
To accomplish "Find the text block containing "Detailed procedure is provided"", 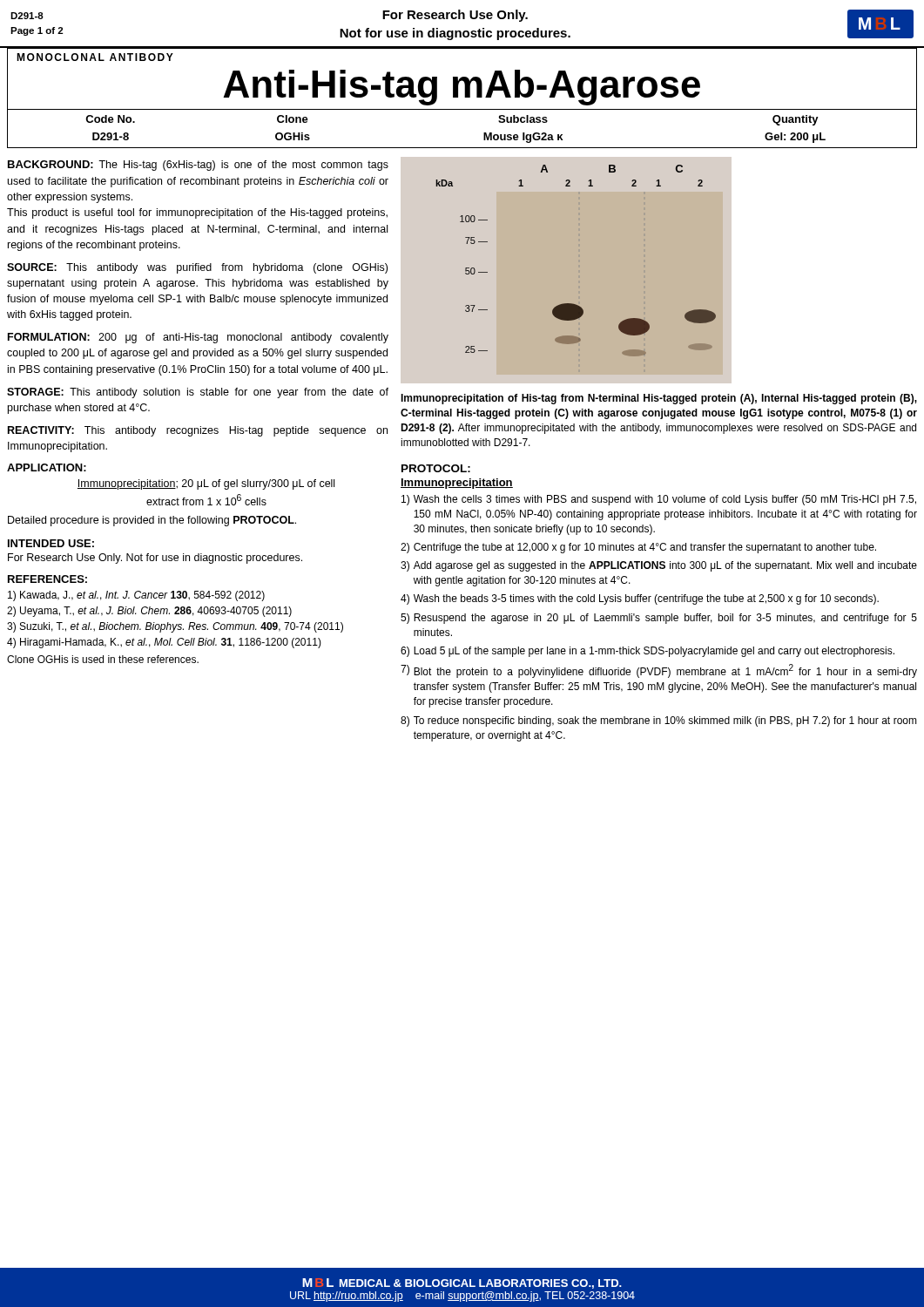I will pos(152,520).
